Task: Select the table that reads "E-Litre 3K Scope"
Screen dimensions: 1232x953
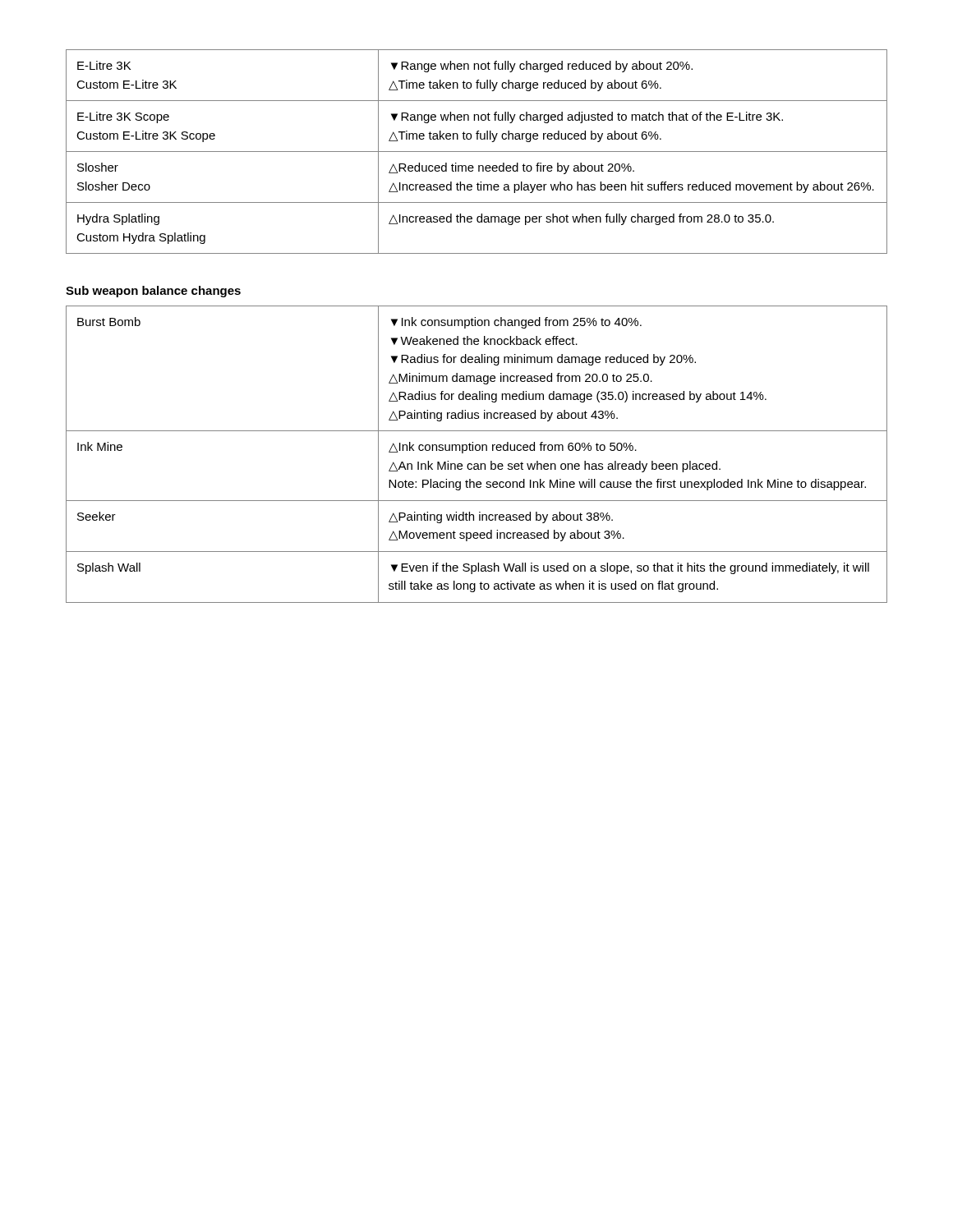Action: tap(476, 152)
